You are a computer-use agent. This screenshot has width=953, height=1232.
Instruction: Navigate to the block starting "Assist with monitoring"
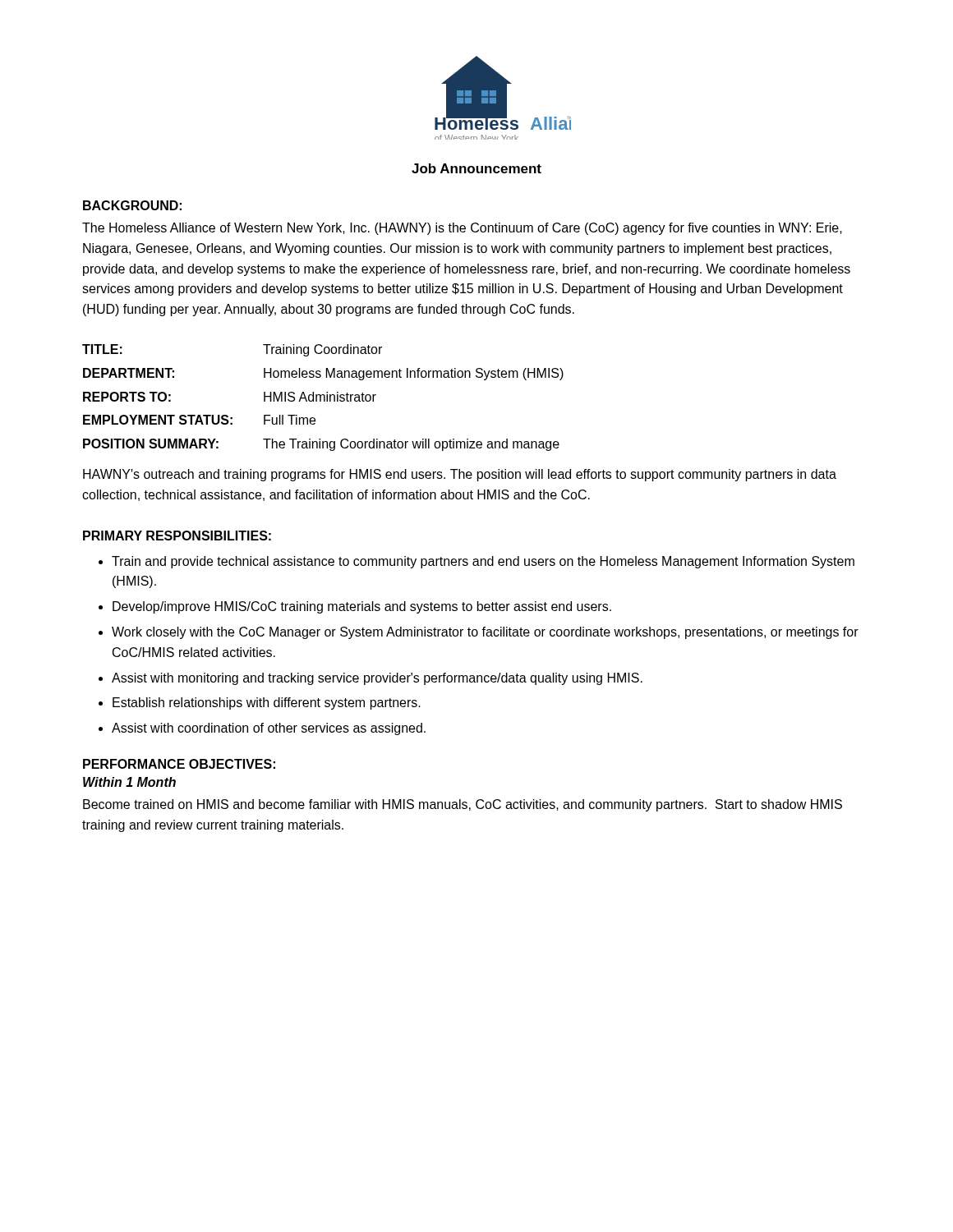point(491,678)
